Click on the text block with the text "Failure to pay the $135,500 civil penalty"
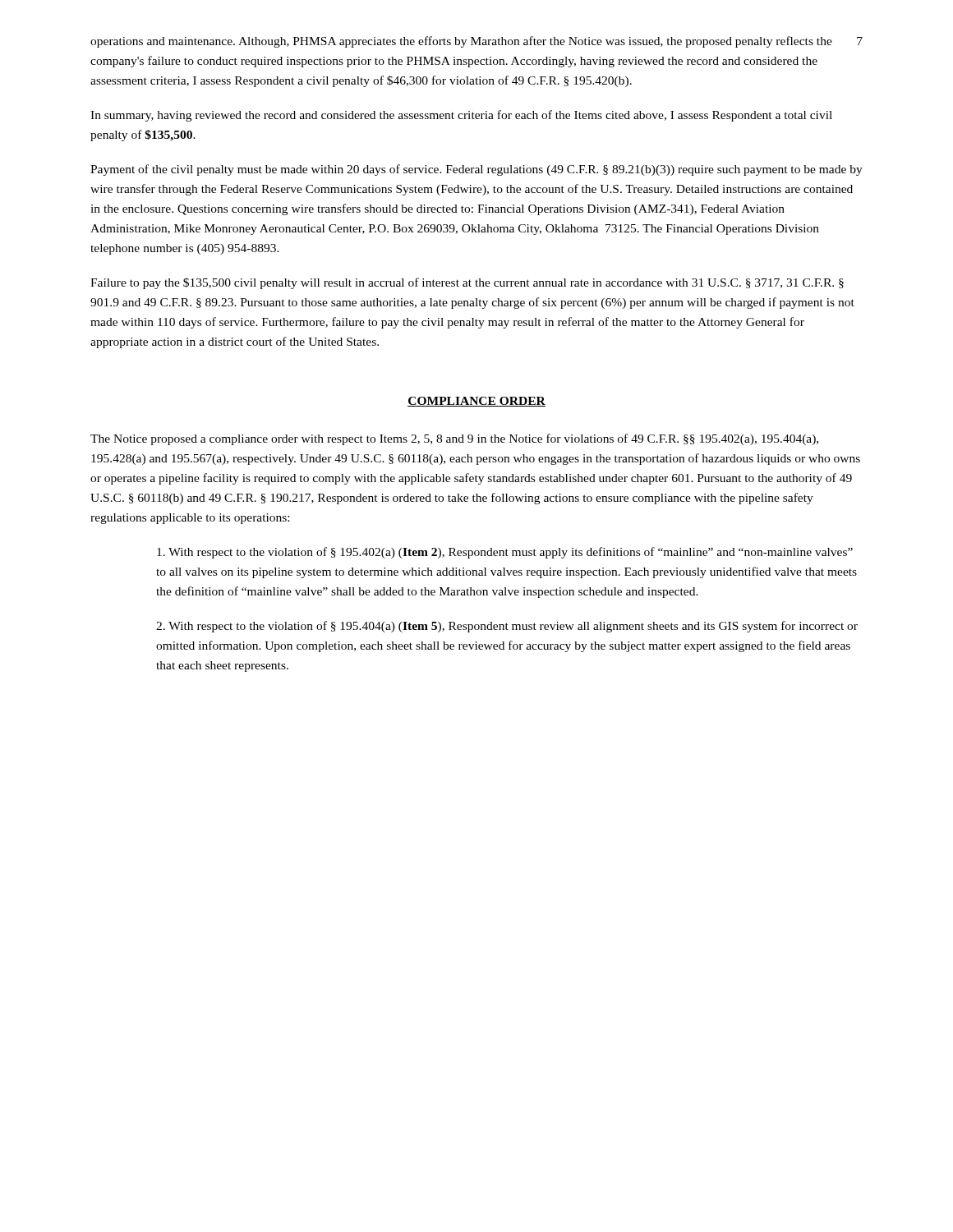 [472, 312]
